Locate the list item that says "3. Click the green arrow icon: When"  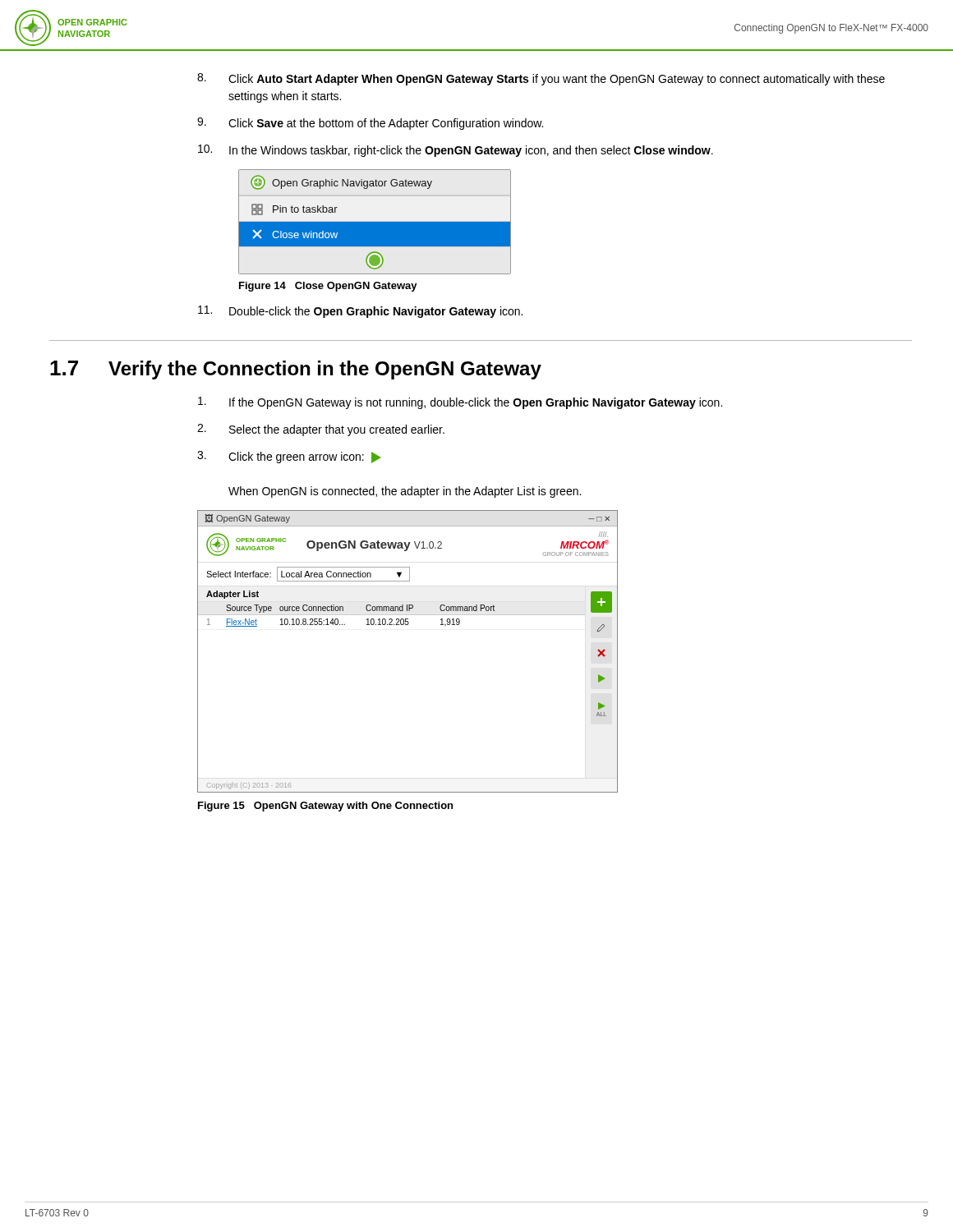(x=289, y=457)
